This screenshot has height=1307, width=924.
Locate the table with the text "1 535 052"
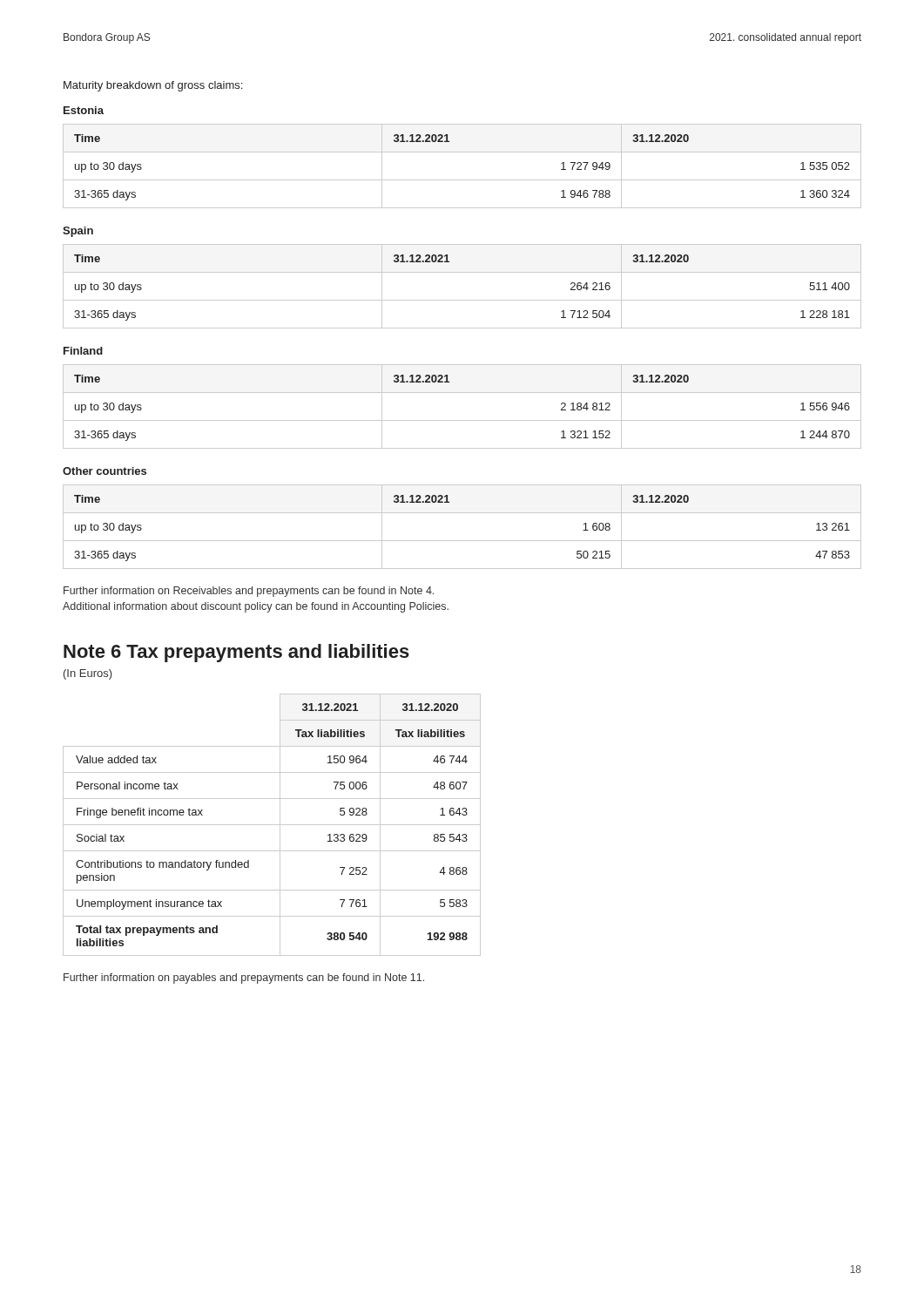(x=462, y=166)
